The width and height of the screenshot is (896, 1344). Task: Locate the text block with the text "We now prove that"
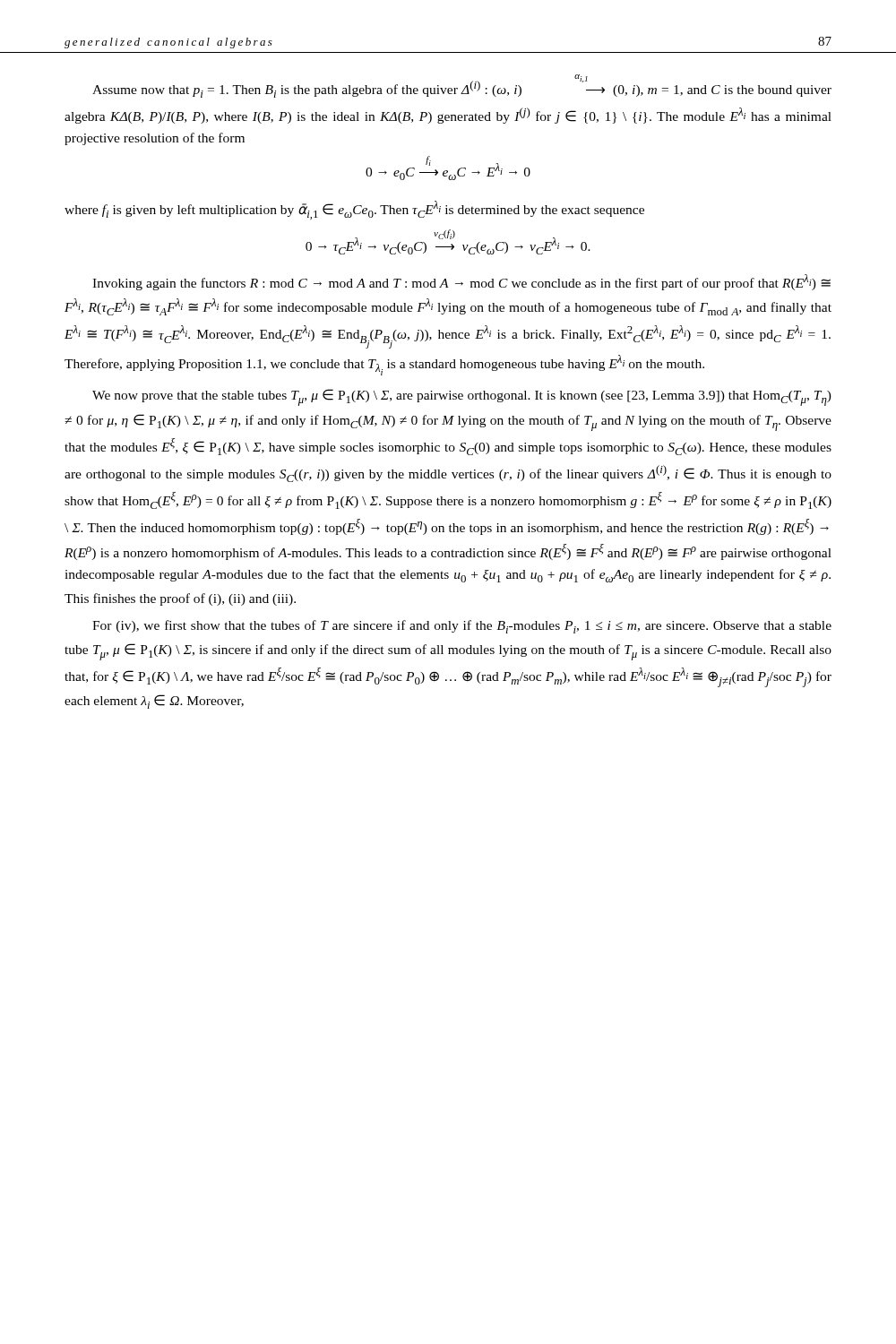pyautogui.click(x=448, y=497)
